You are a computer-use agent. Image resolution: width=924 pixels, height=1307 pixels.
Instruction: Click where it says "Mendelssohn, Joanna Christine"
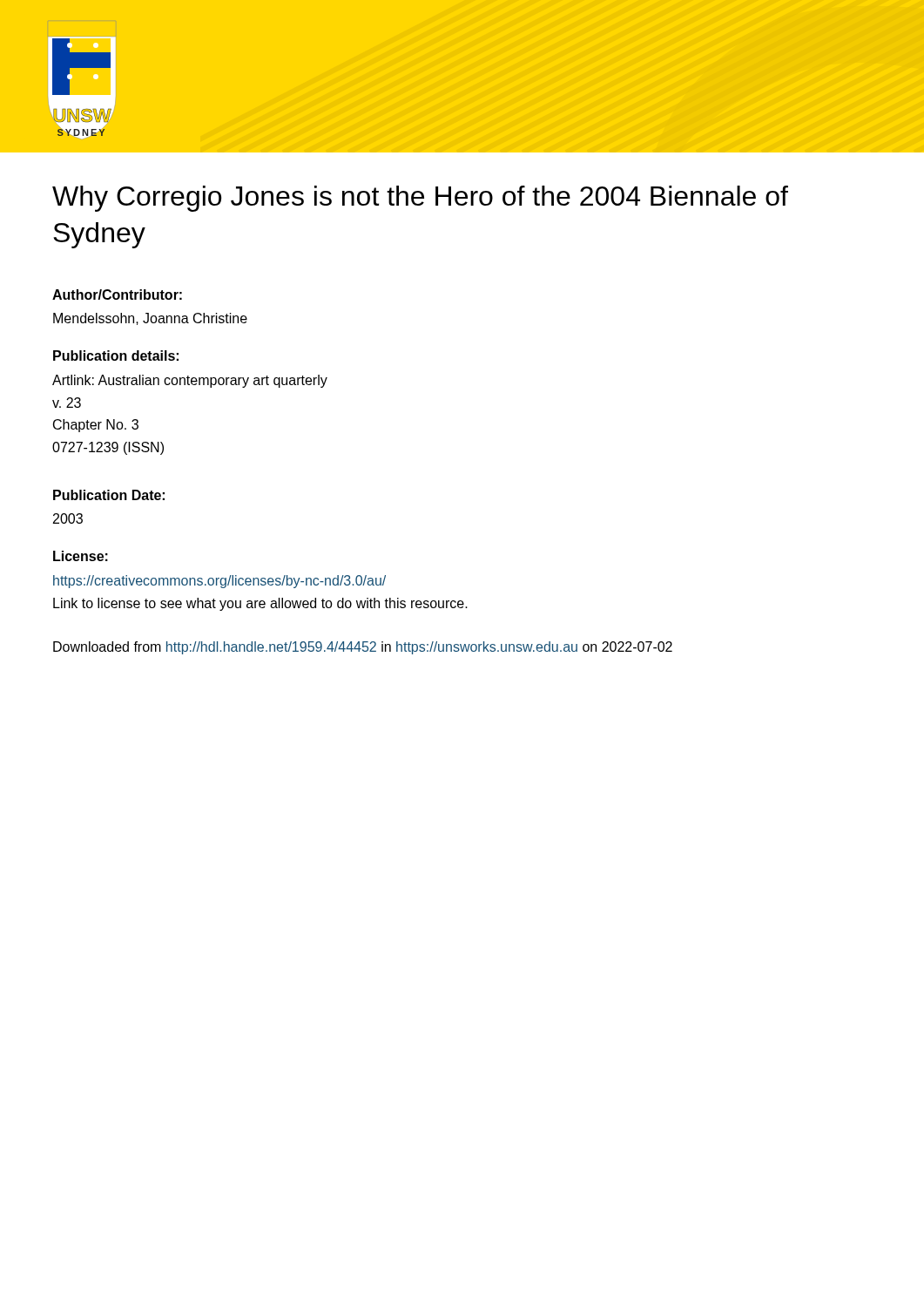[150, 318]
